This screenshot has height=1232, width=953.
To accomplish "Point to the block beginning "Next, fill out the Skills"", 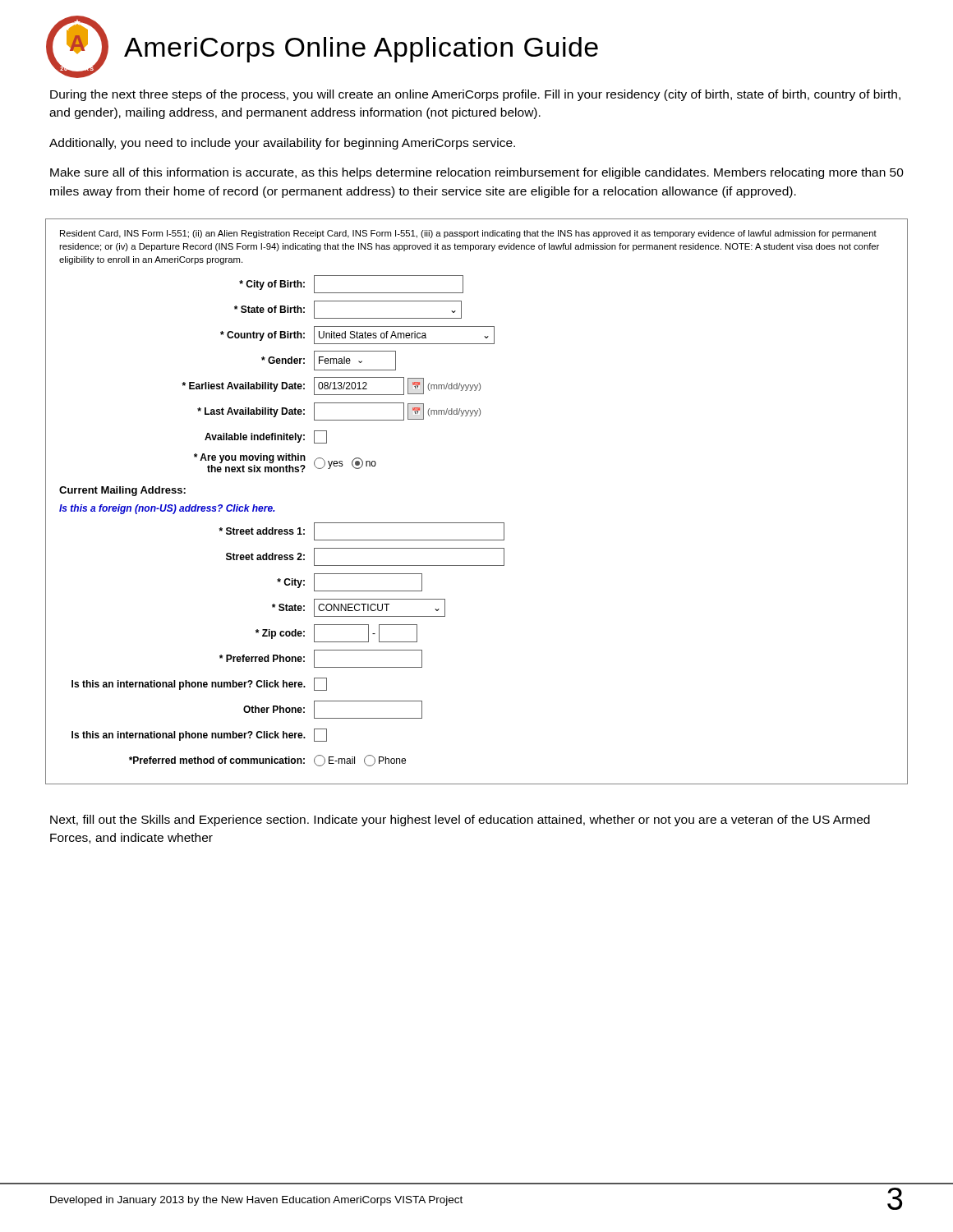I will pyautogui.click(x=460, y=828).
